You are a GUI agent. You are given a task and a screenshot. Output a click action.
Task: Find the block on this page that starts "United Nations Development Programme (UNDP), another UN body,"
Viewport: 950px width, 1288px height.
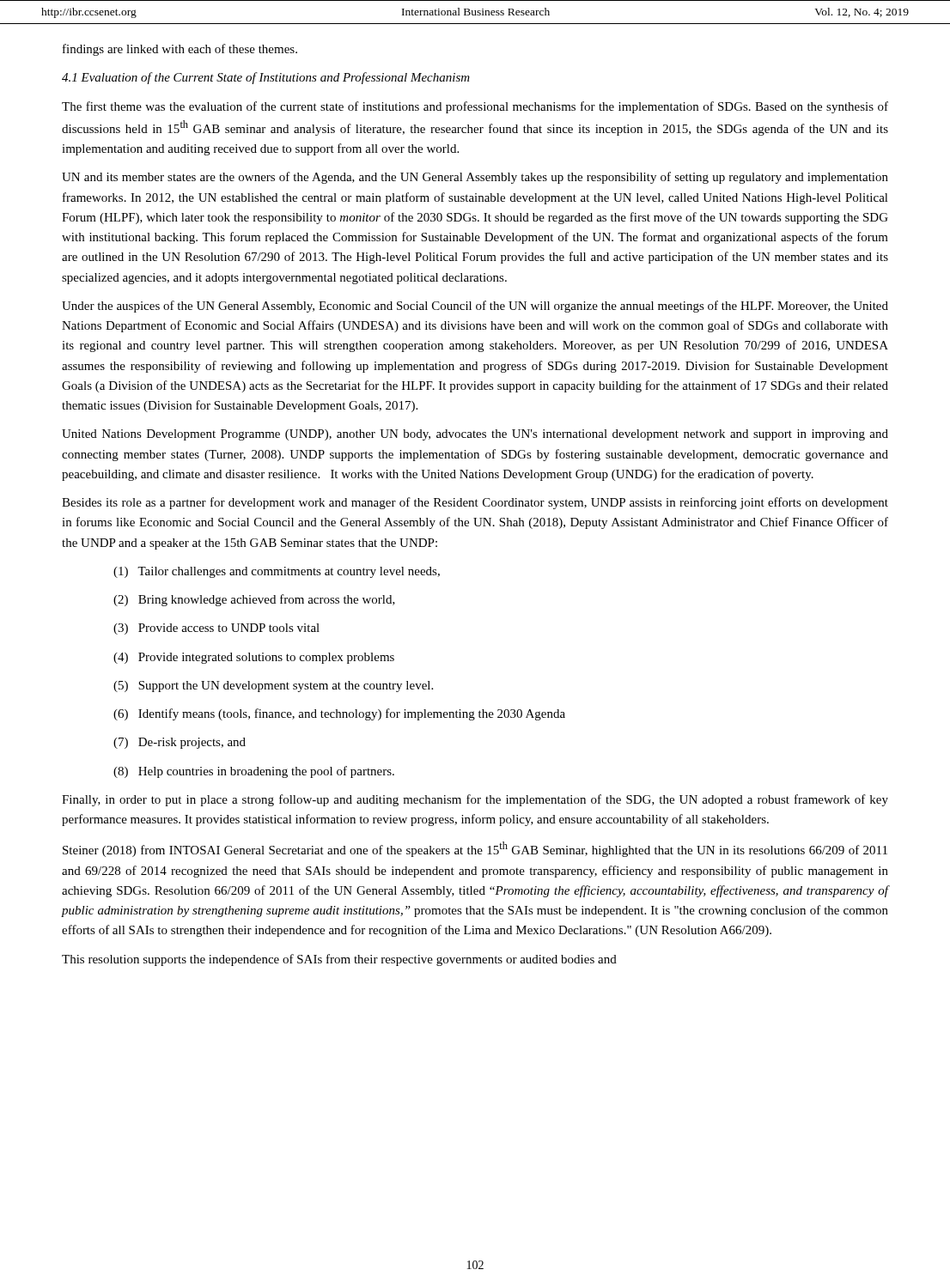click(475, 454)
